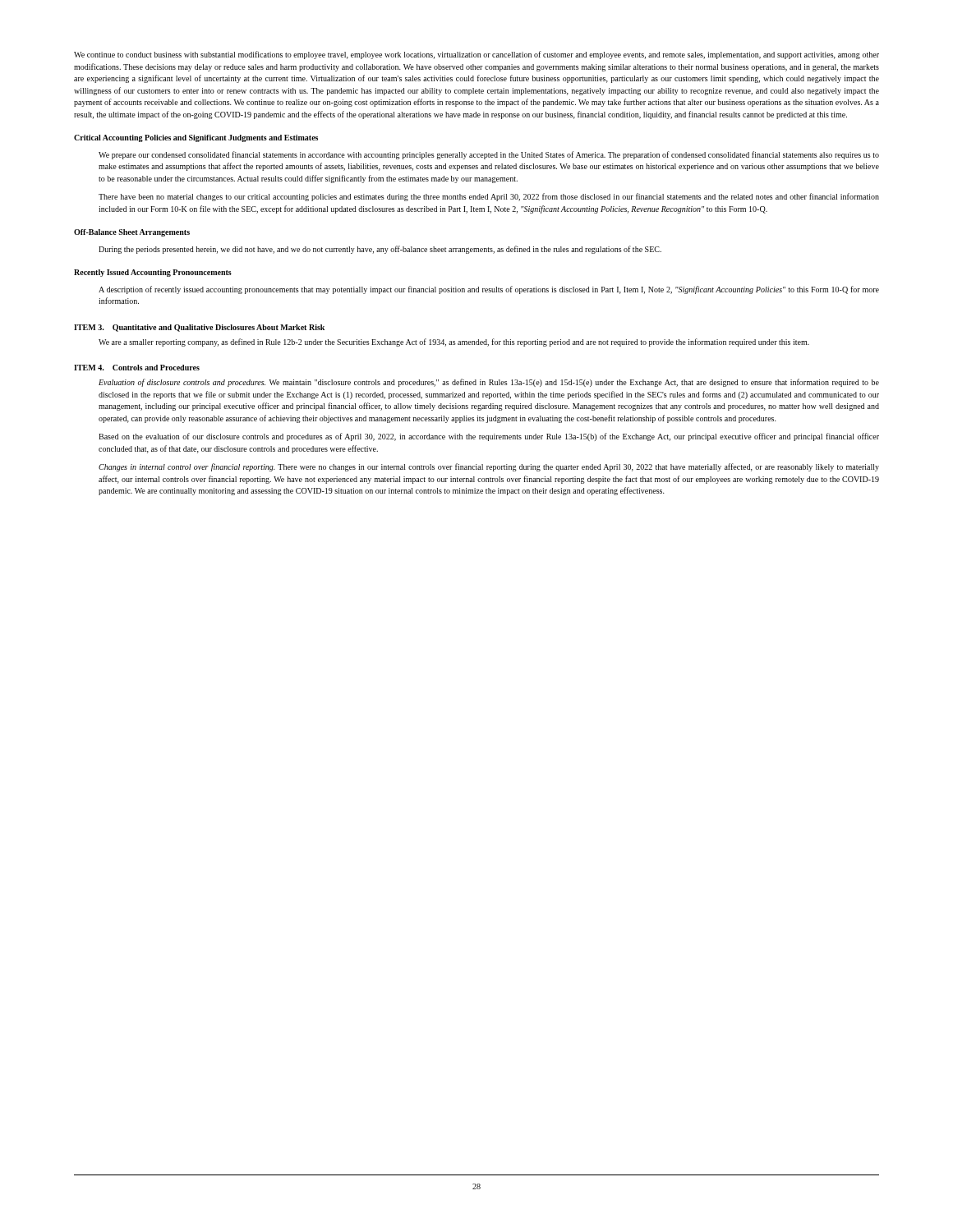The width and height of the screenshot is (953, 1232).
Task: Navigate to the text starting "We prepare our condensed"
Action: pos(489,182)
